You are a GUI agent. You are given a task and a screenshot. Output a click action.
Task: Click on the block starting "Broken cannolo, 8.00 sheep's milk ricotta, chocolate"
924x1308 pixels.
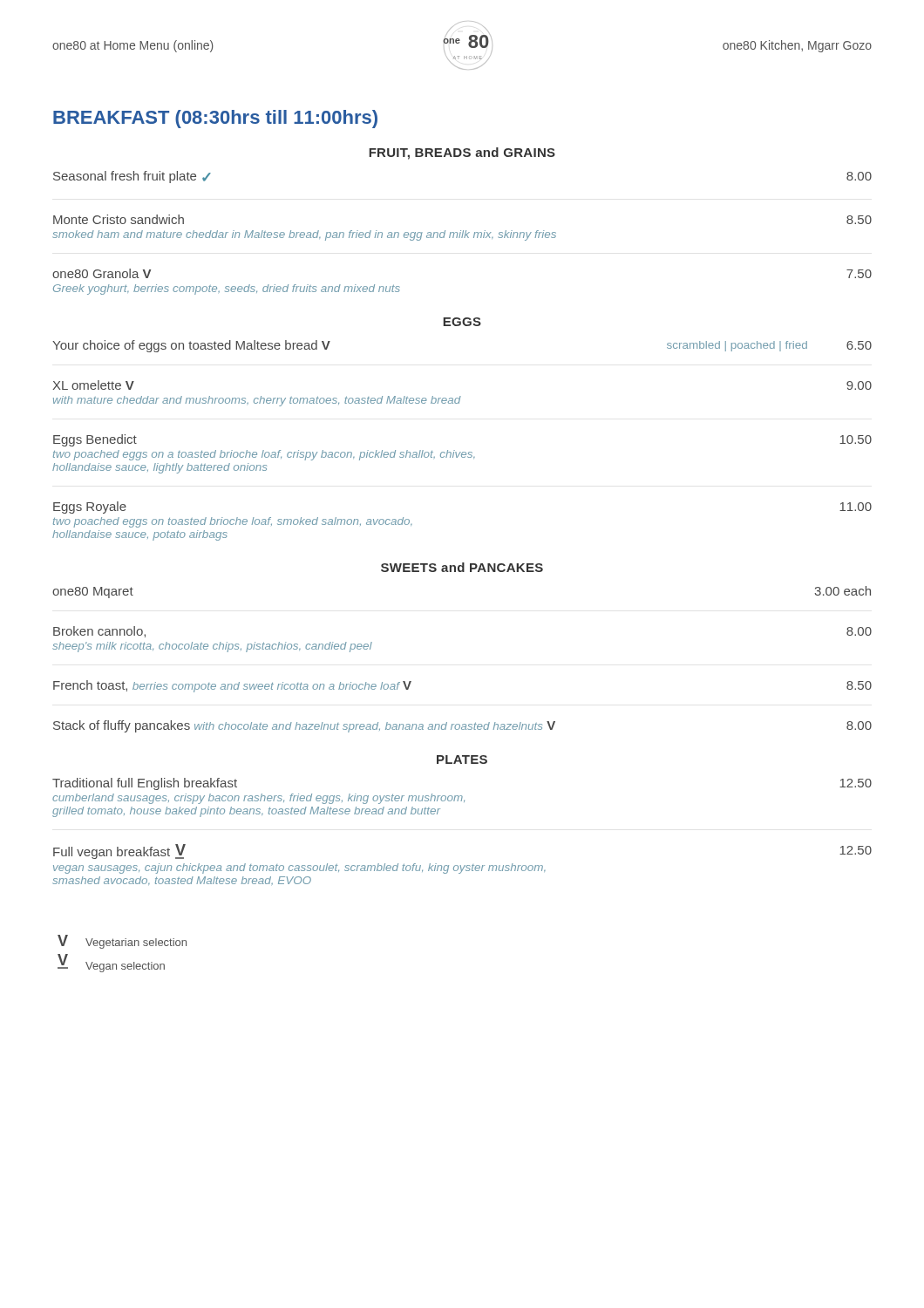click(x=99, y=632)
